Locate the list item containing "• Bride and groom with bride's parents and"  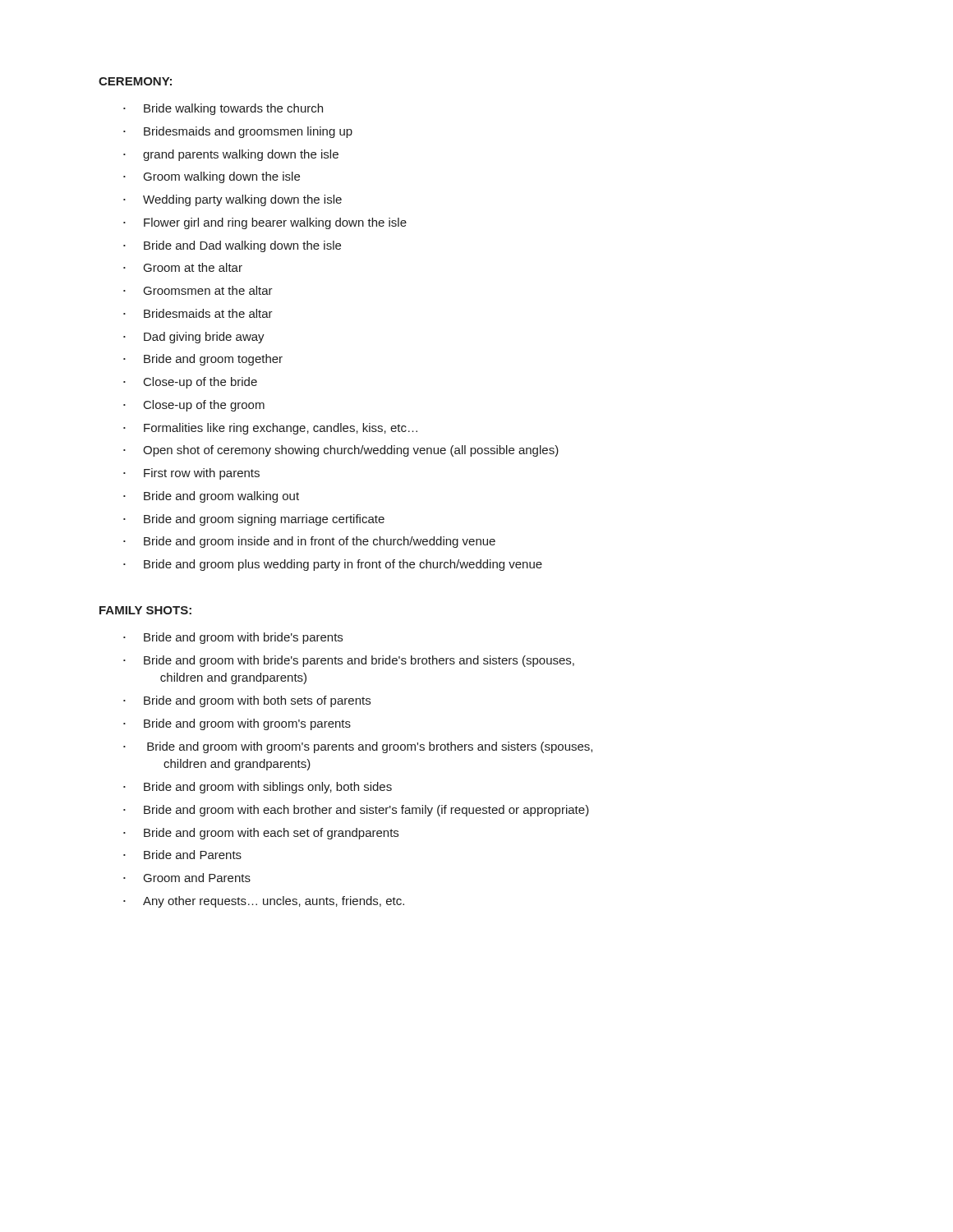pos(489,669)
